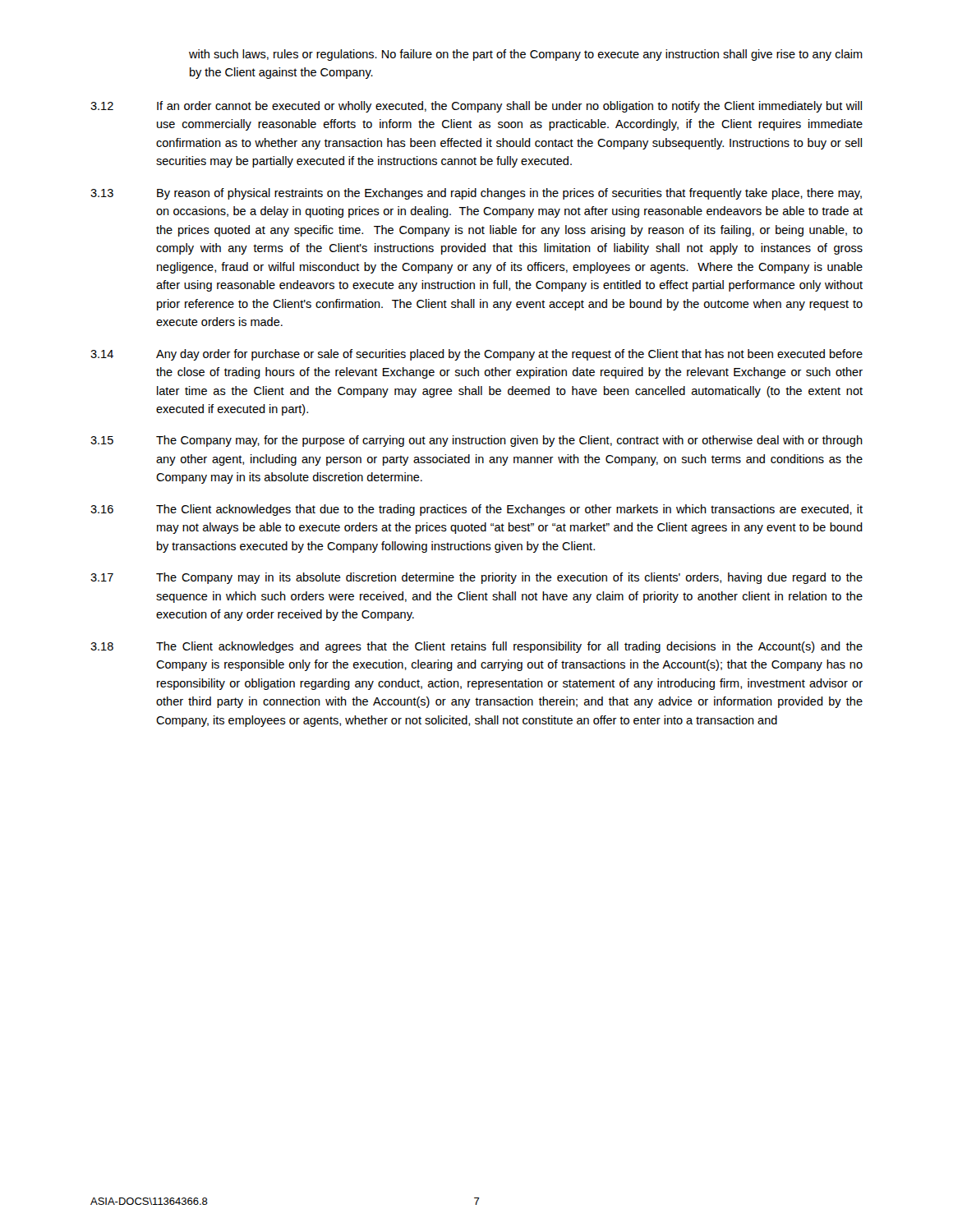Viewport: 953px width, 1232px height.
Task: Locate the block starting "3.18 The Client acknowledges and agrees"
Action: [476, 683]
